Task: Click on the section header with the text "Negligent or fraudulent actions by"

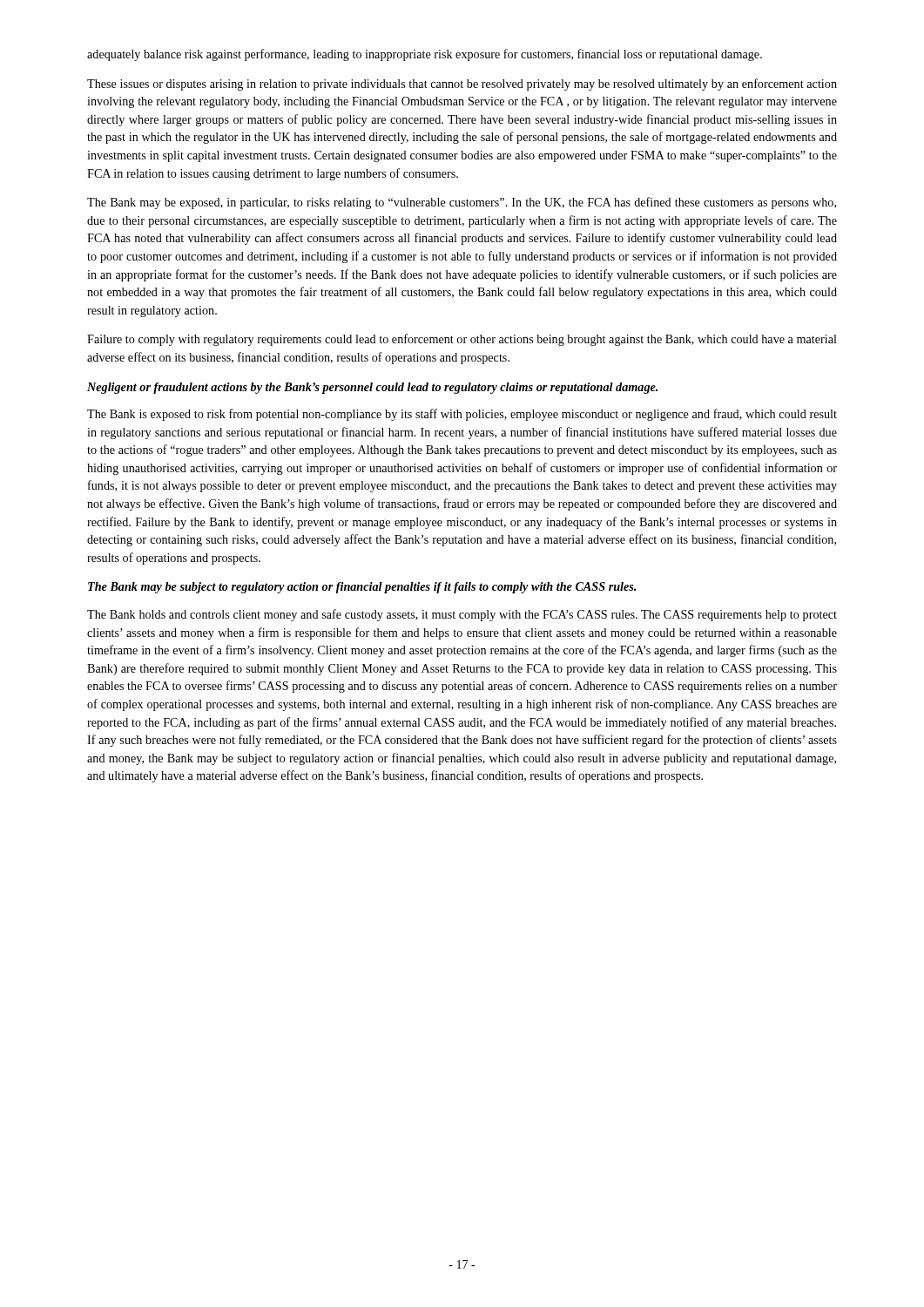Action: tap(462, 387)
